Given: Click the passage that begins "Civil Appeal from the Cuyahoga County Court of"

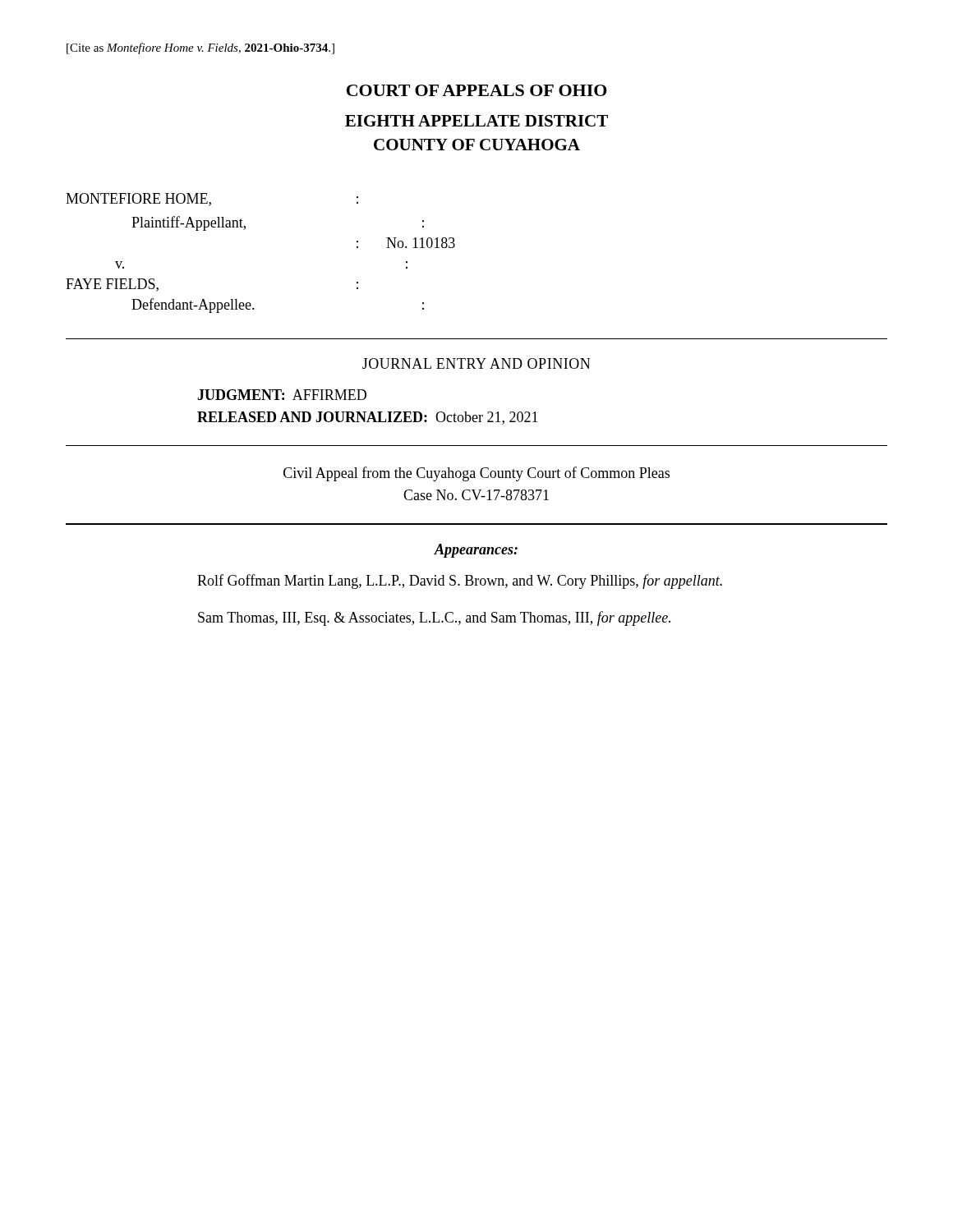Looking at the screenshot, I should point(476,484).
